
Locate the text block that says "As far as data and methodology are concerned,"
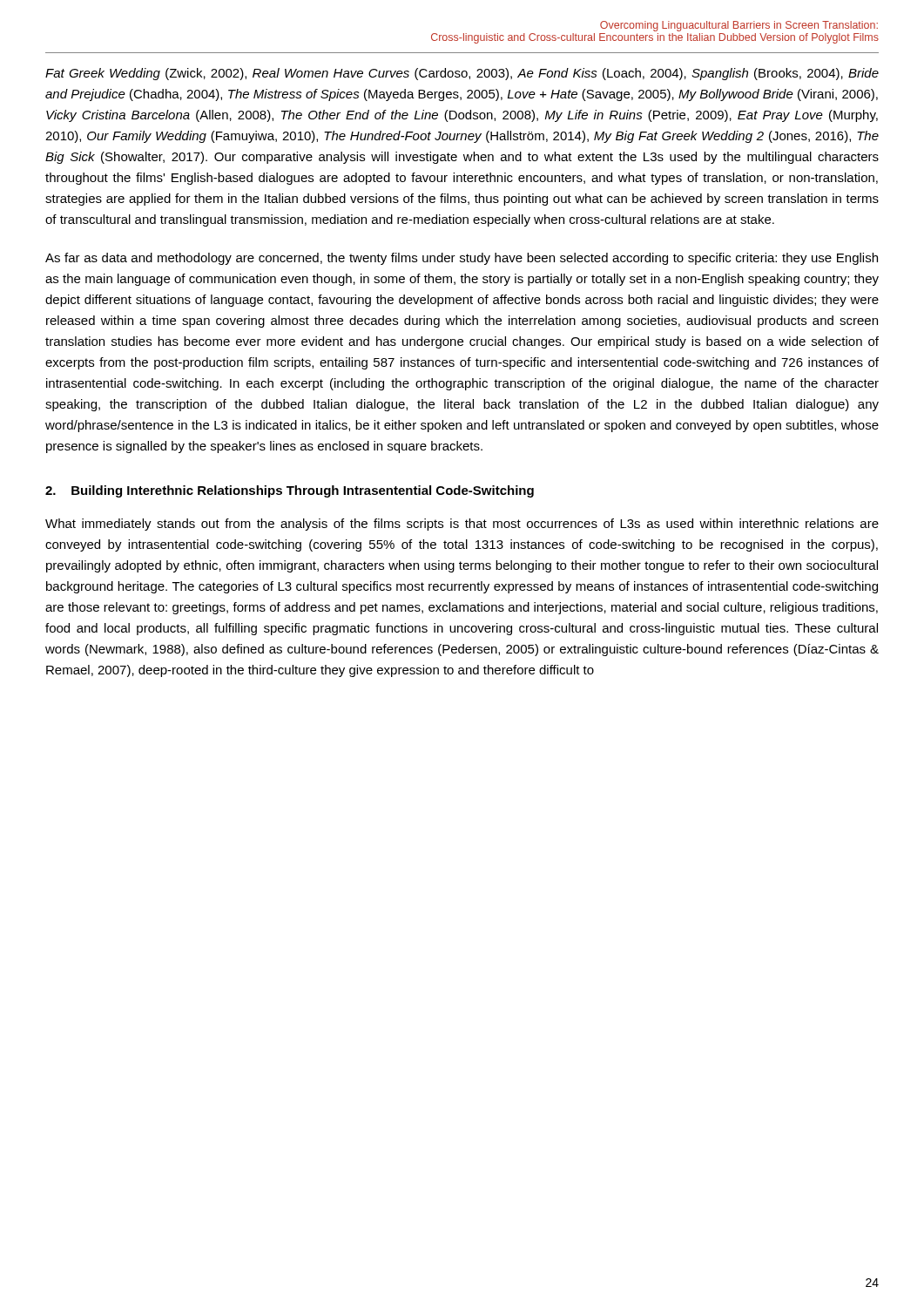[x=462, y=352]
